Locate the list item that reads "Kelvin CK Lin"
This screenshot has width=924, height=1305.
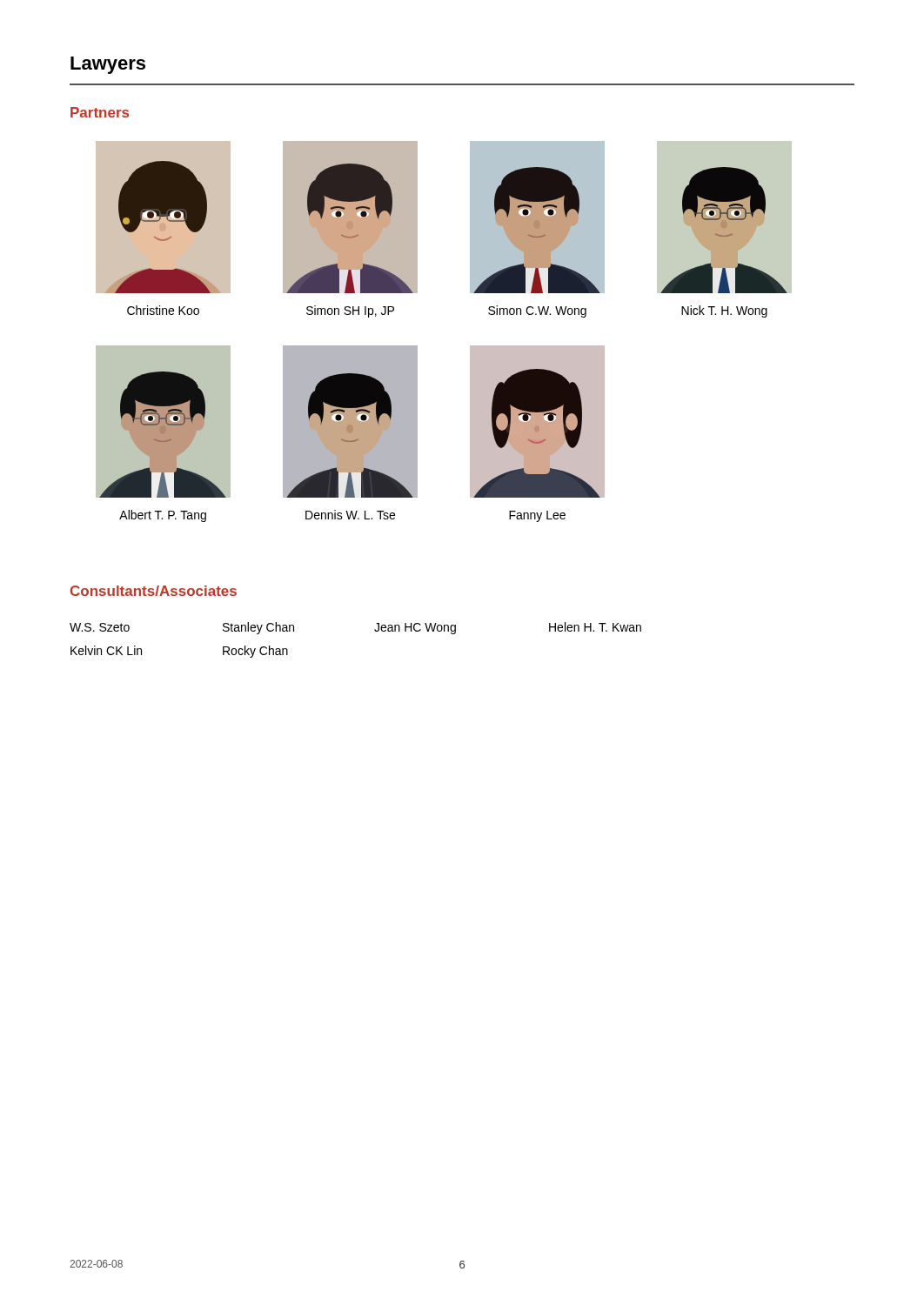click(106, 650)
